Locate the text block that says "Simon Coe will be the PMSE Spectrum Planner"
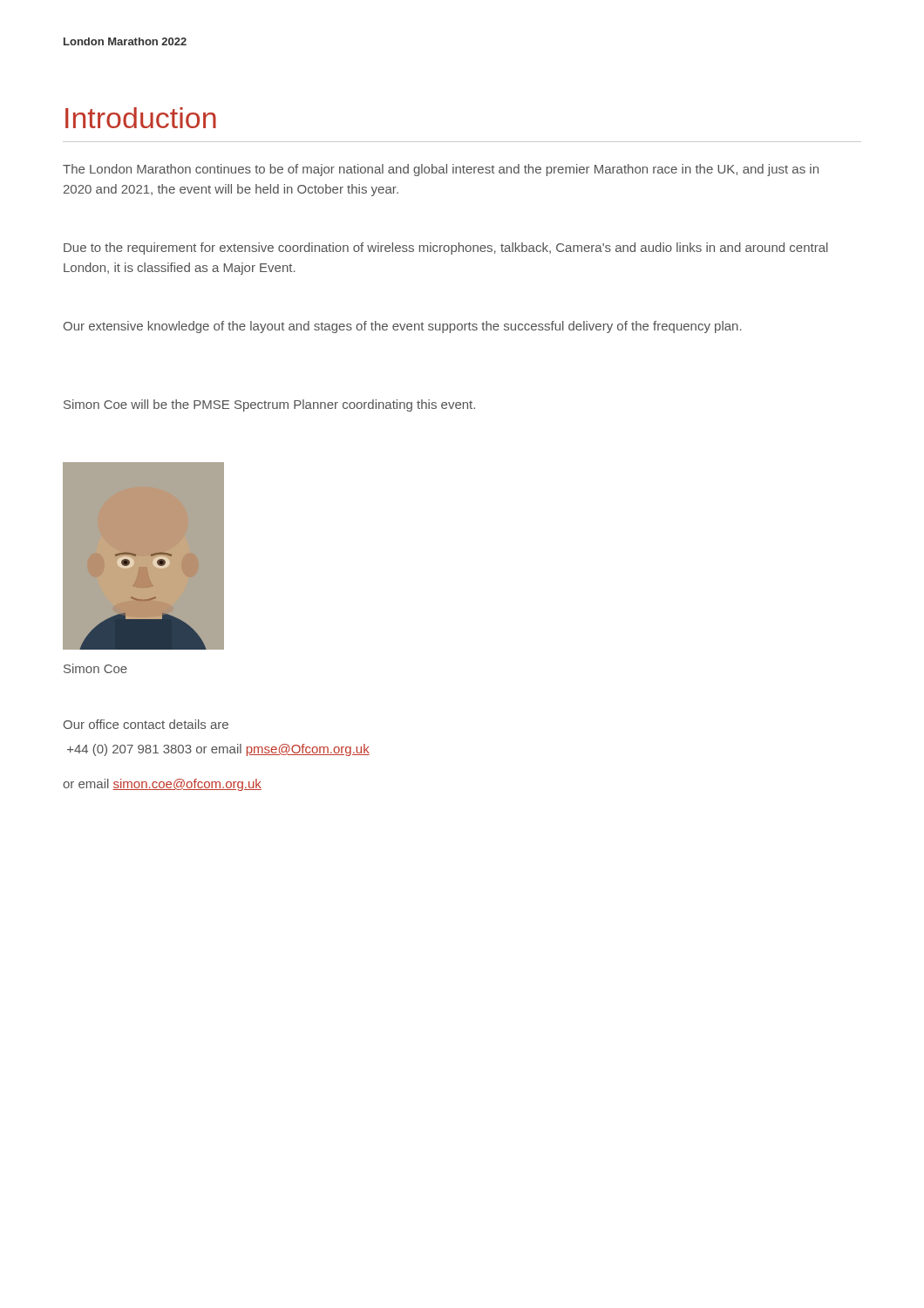The width and height of the screenshot is (924, 1308). 270,404
